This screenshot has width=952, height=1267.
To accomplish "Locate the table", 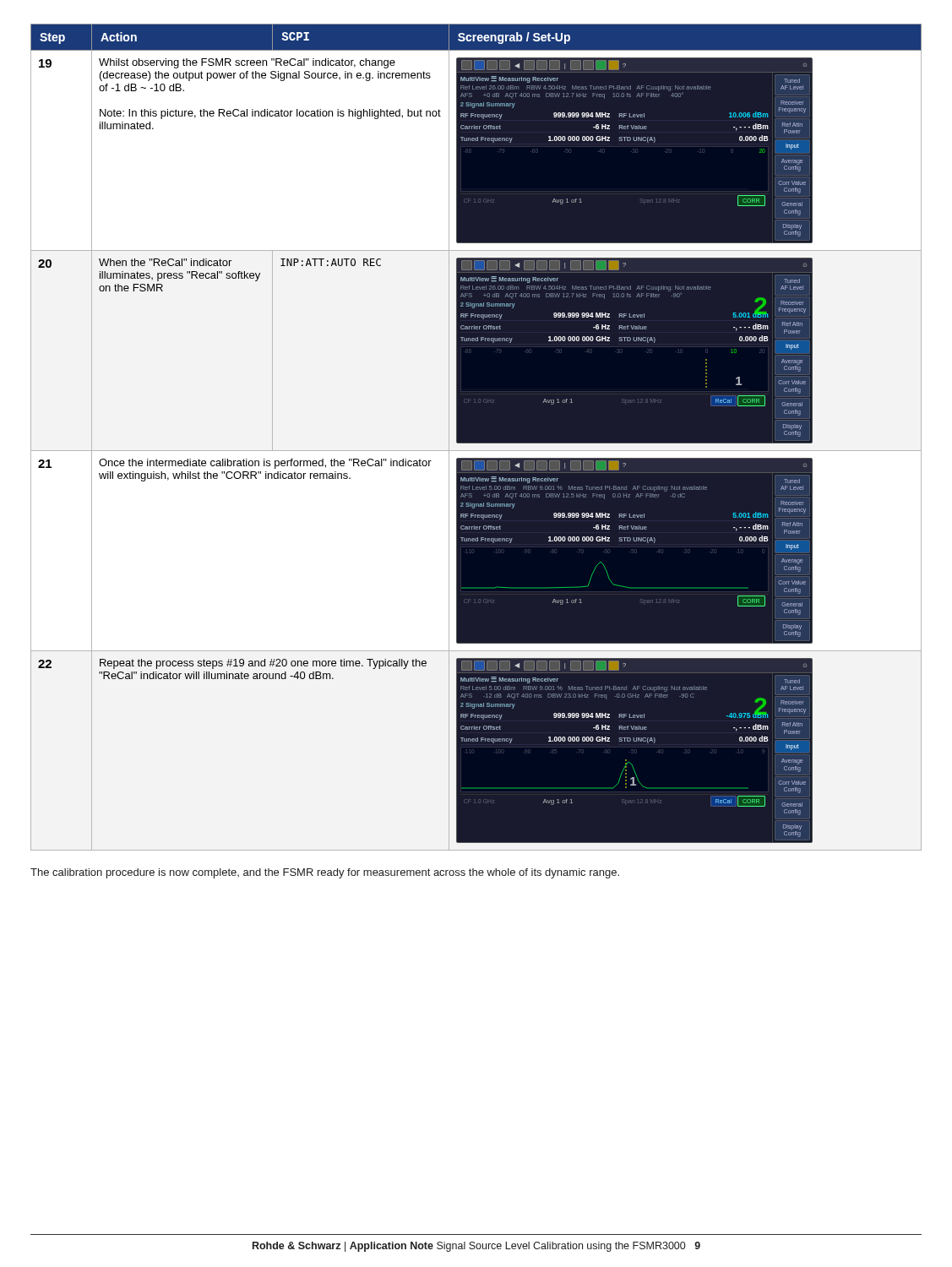I will (x=476, y=437).
